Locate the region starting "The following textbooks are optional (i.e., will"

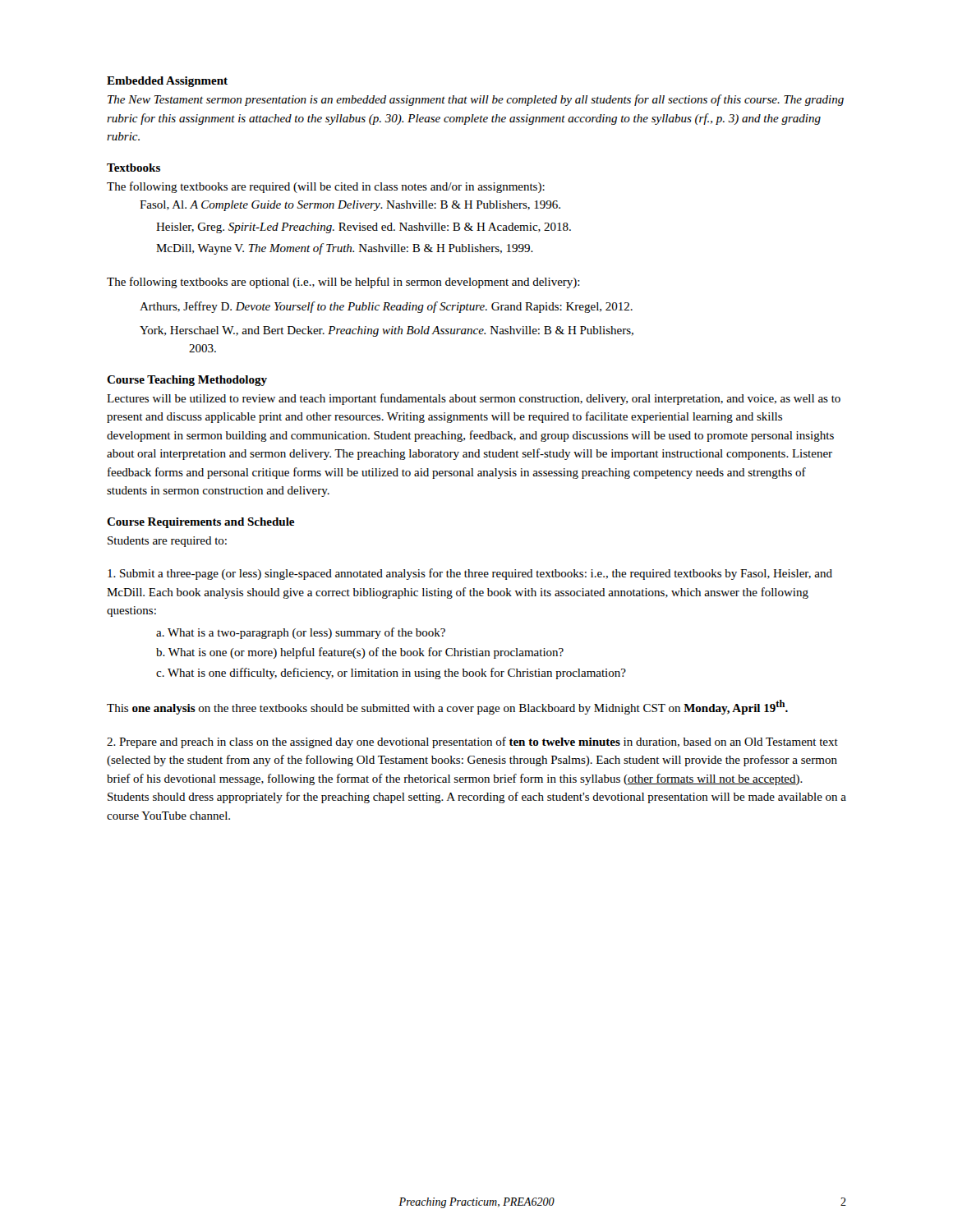[476, 316]
